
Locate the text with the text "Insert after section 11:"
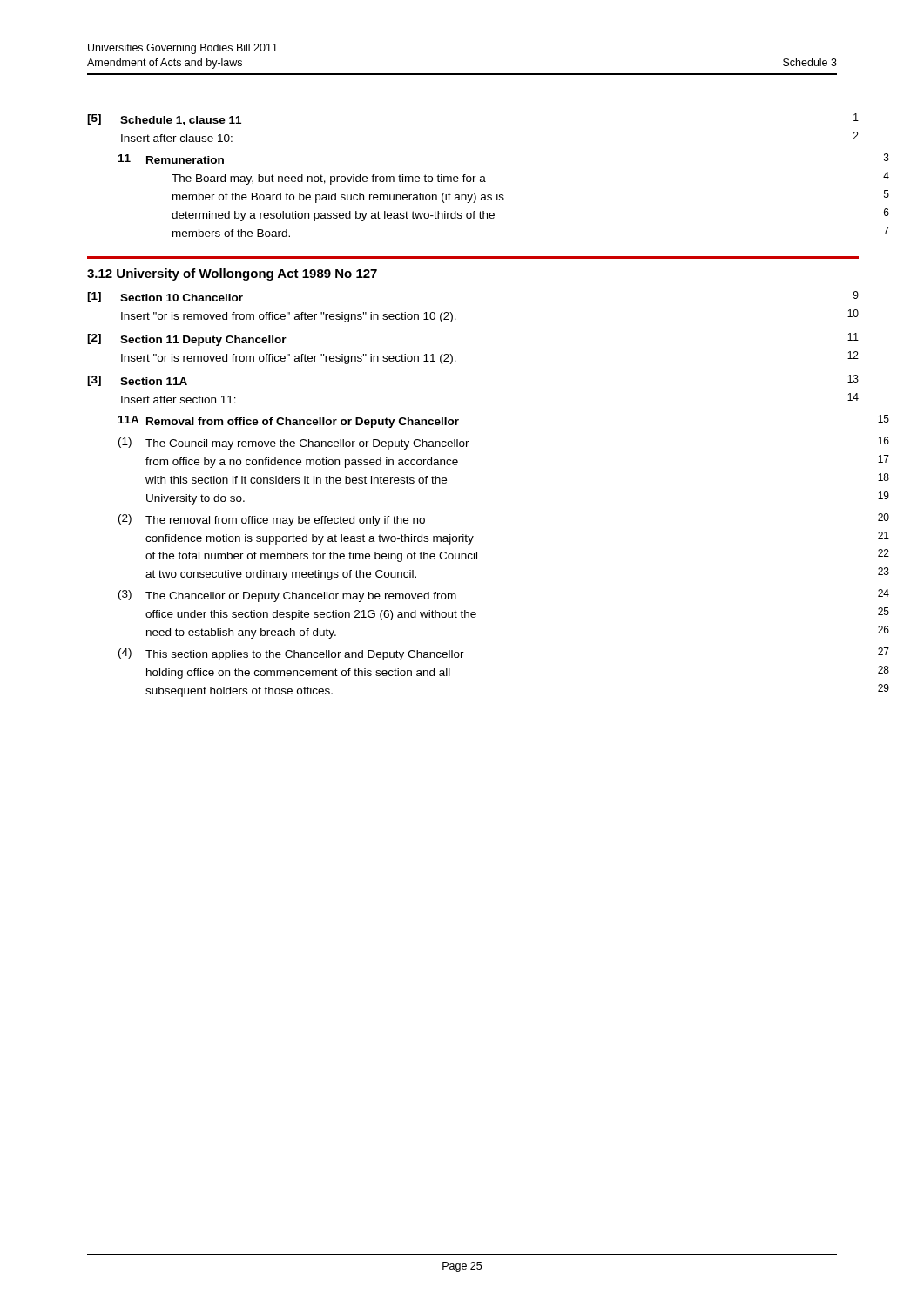point(178,400)
